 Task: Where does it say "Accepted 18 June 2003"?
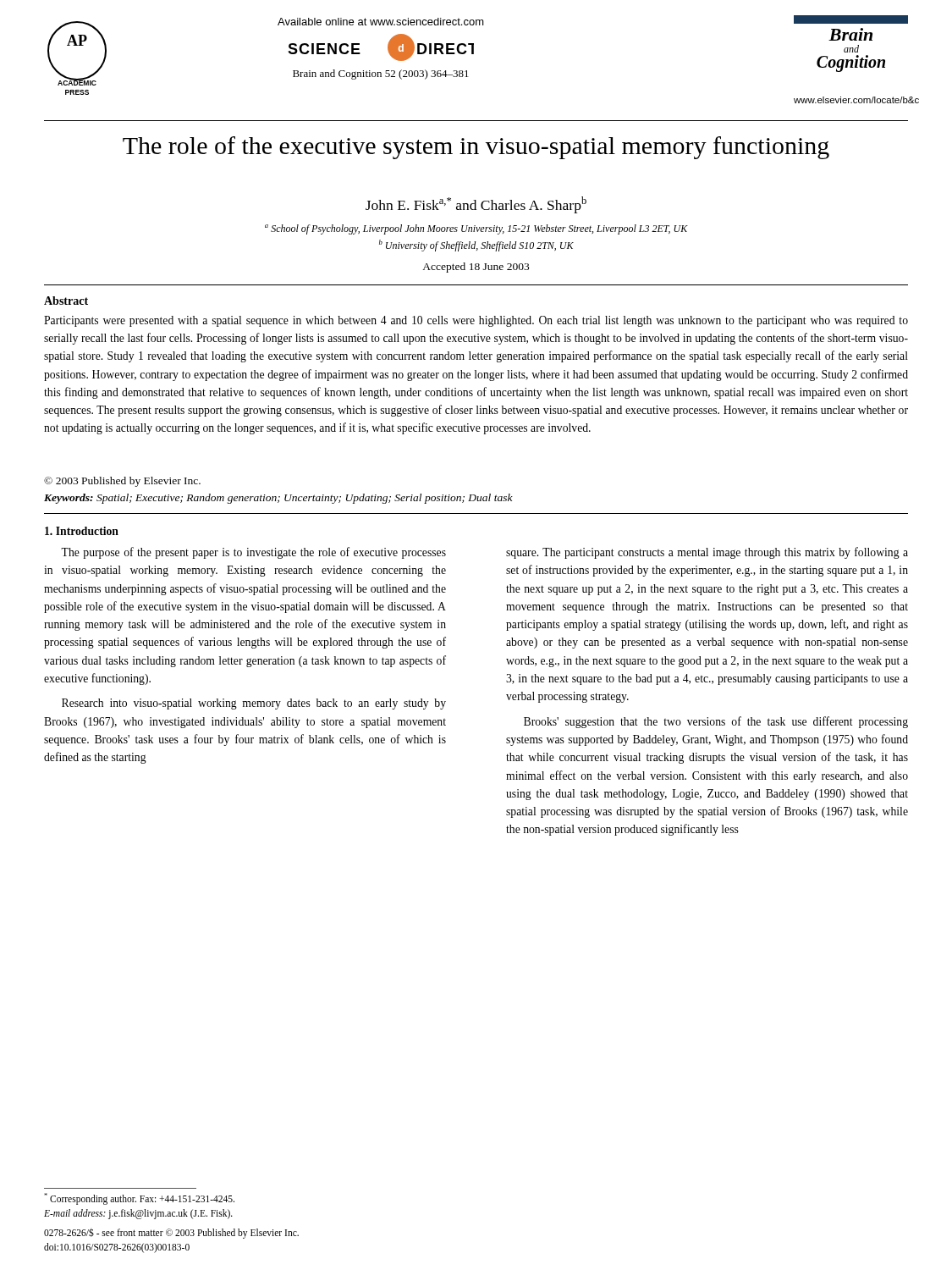476,266
